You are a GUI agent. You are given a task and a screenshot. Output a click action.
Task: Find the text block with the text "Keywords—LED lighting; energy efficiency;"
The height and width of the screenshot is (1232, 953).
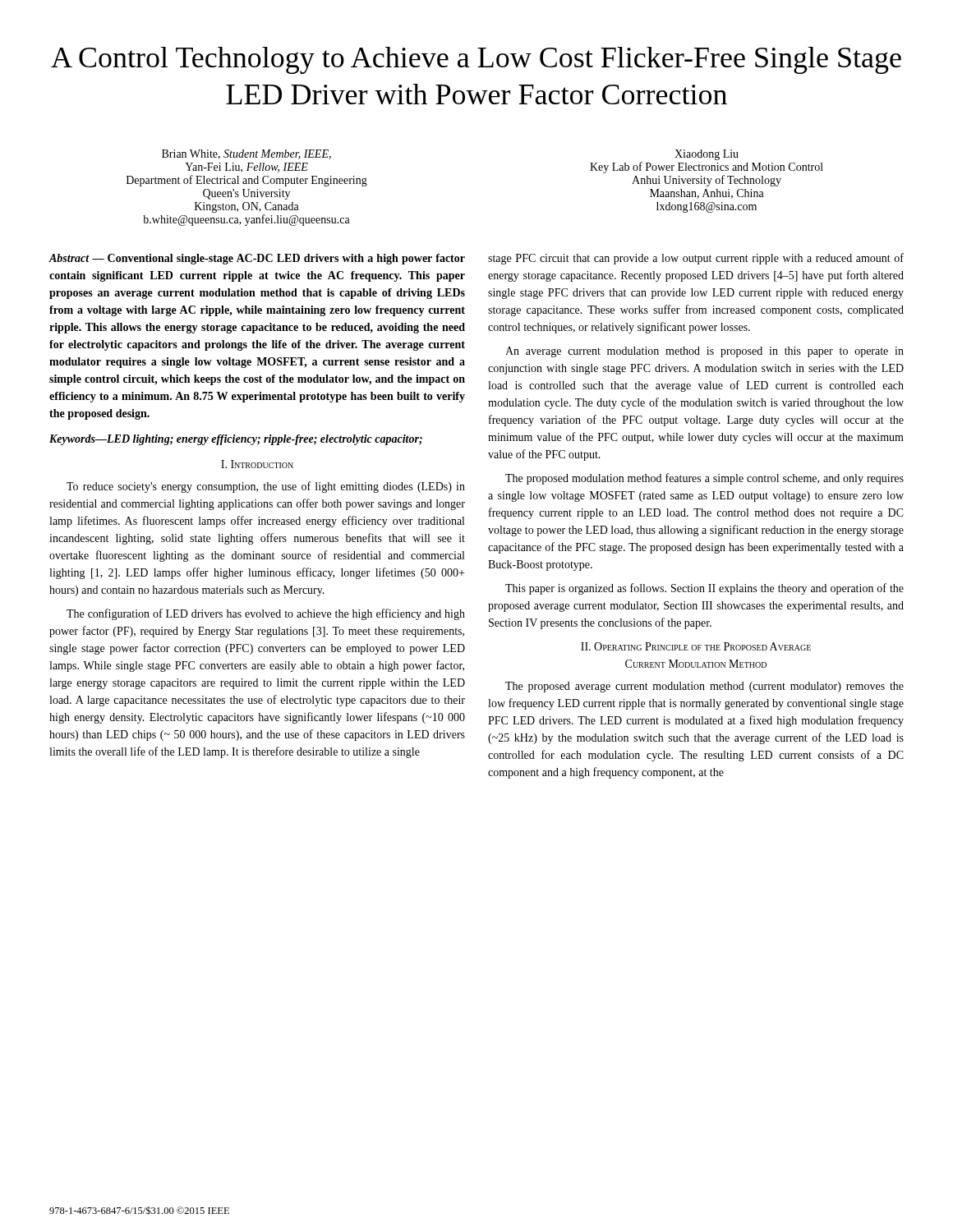pos(257,439)
